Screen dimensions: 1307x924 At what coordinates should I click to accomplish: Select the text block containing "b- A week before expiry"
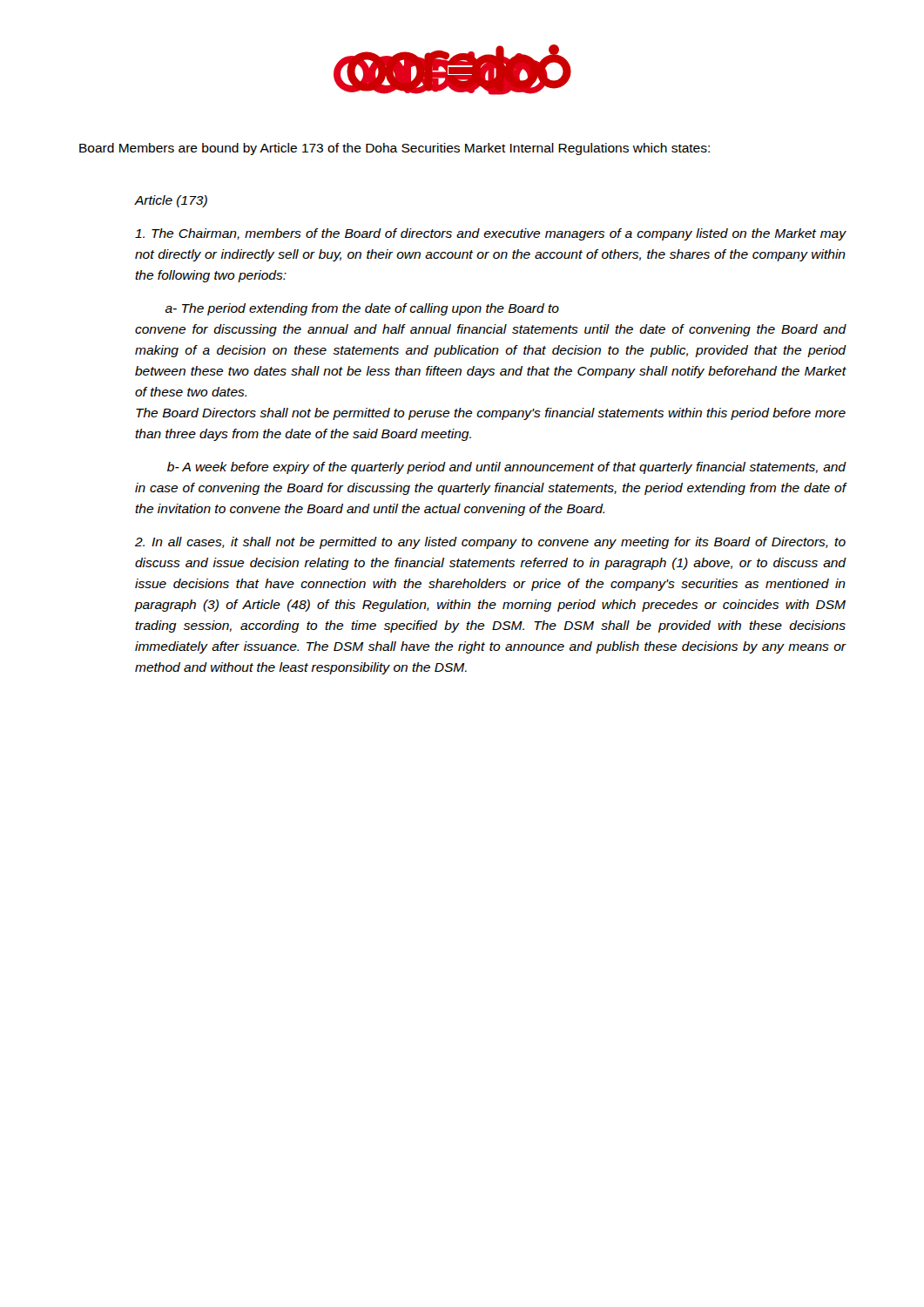(490, 488)
